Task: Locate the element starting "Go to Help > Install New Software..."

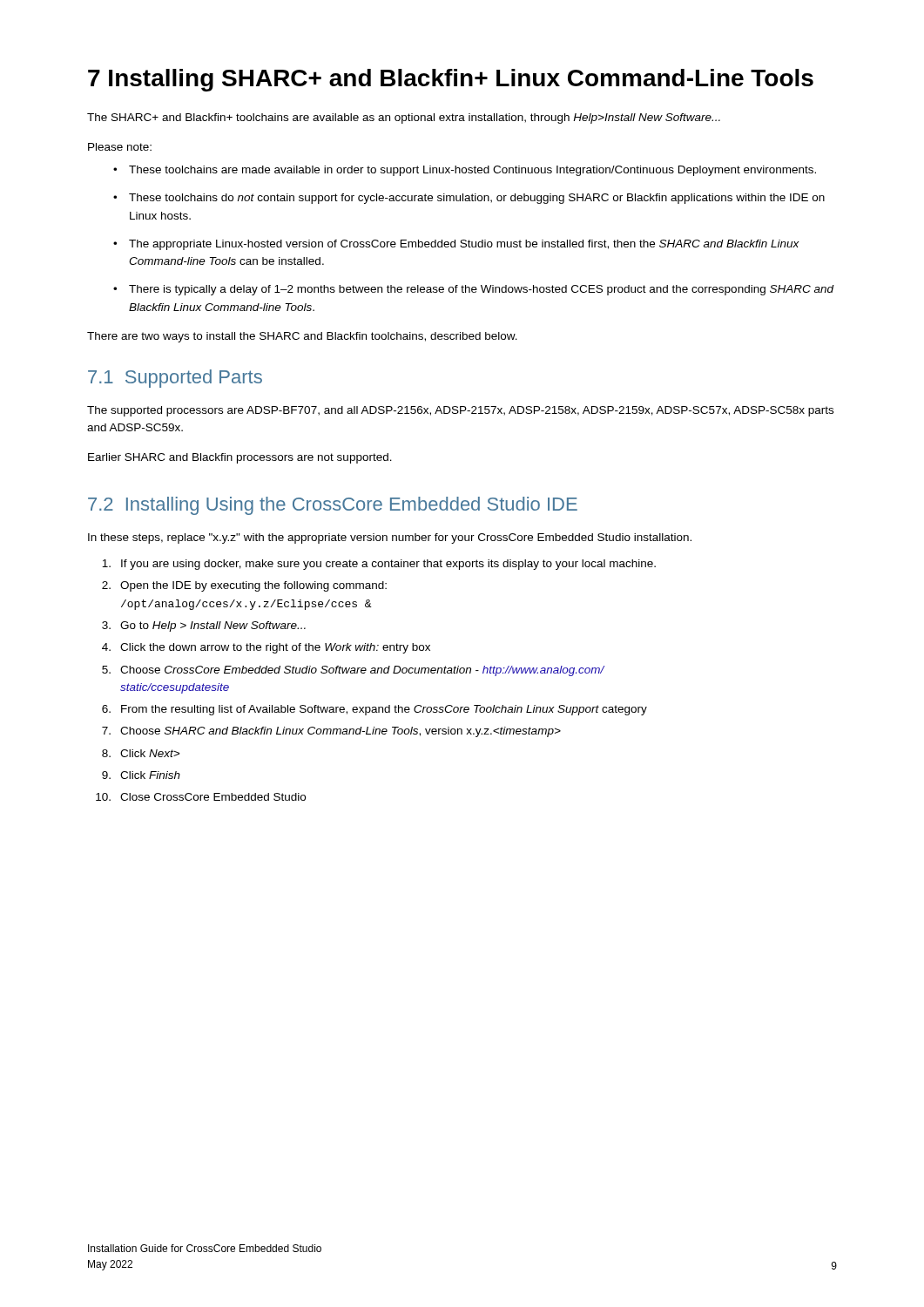Action: tap(213, 626)
